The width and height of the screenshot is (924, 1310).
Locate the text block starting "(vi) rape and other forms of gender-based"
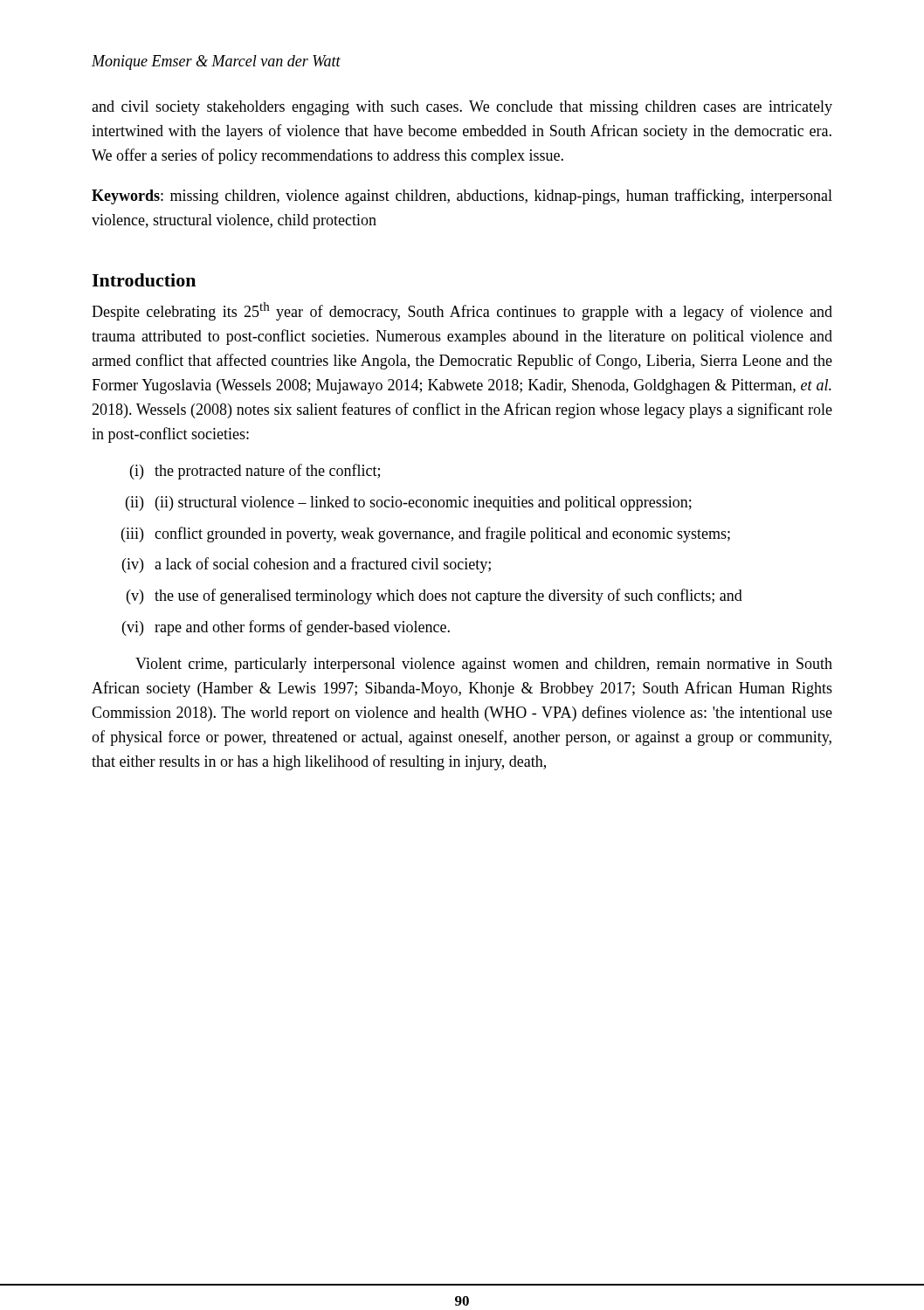(286, 628)
